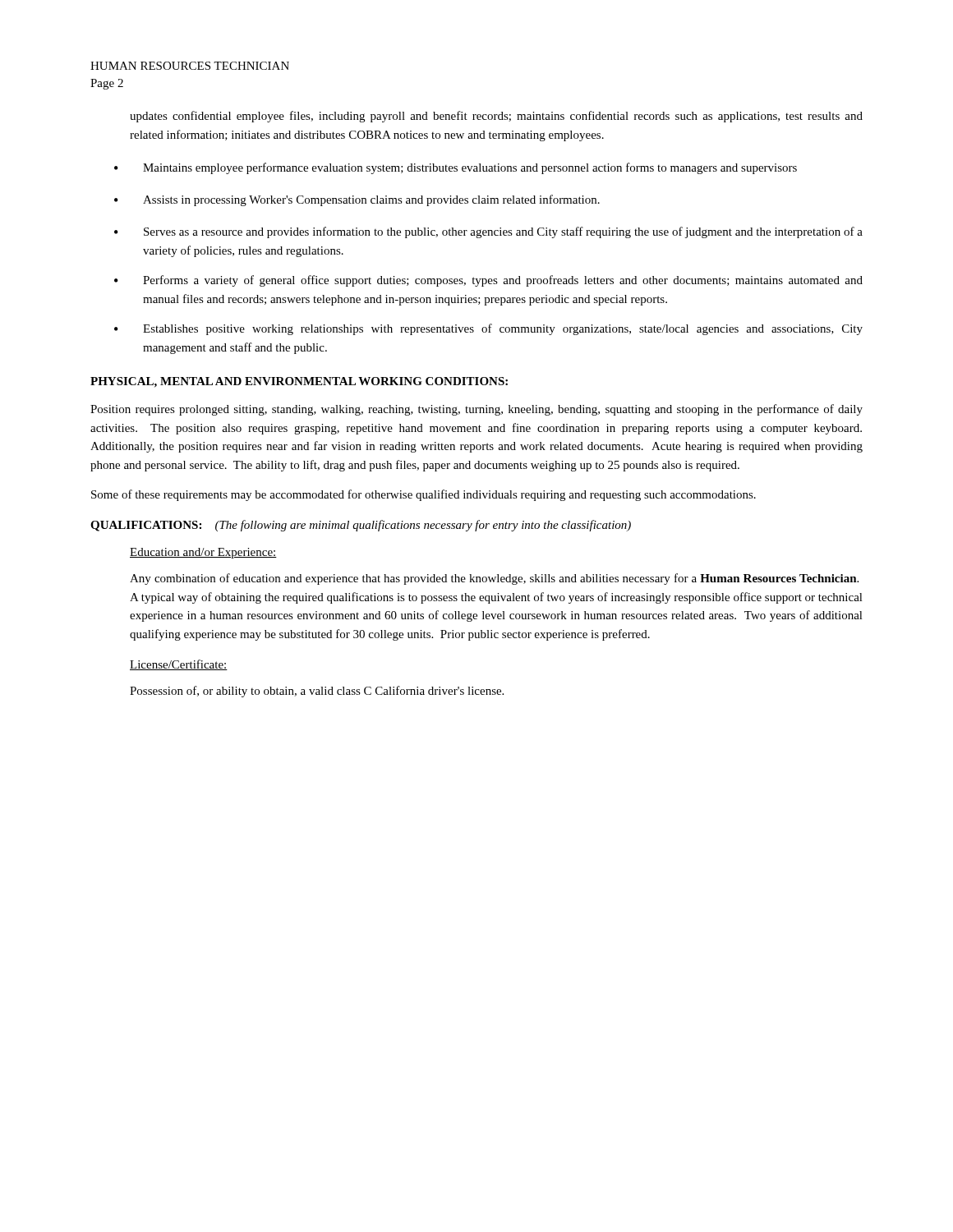Point to the text block starting "QUALIFICATIONS: (The following are minimal"
This screenshot has height=1232, width=953.
point(361,525)
